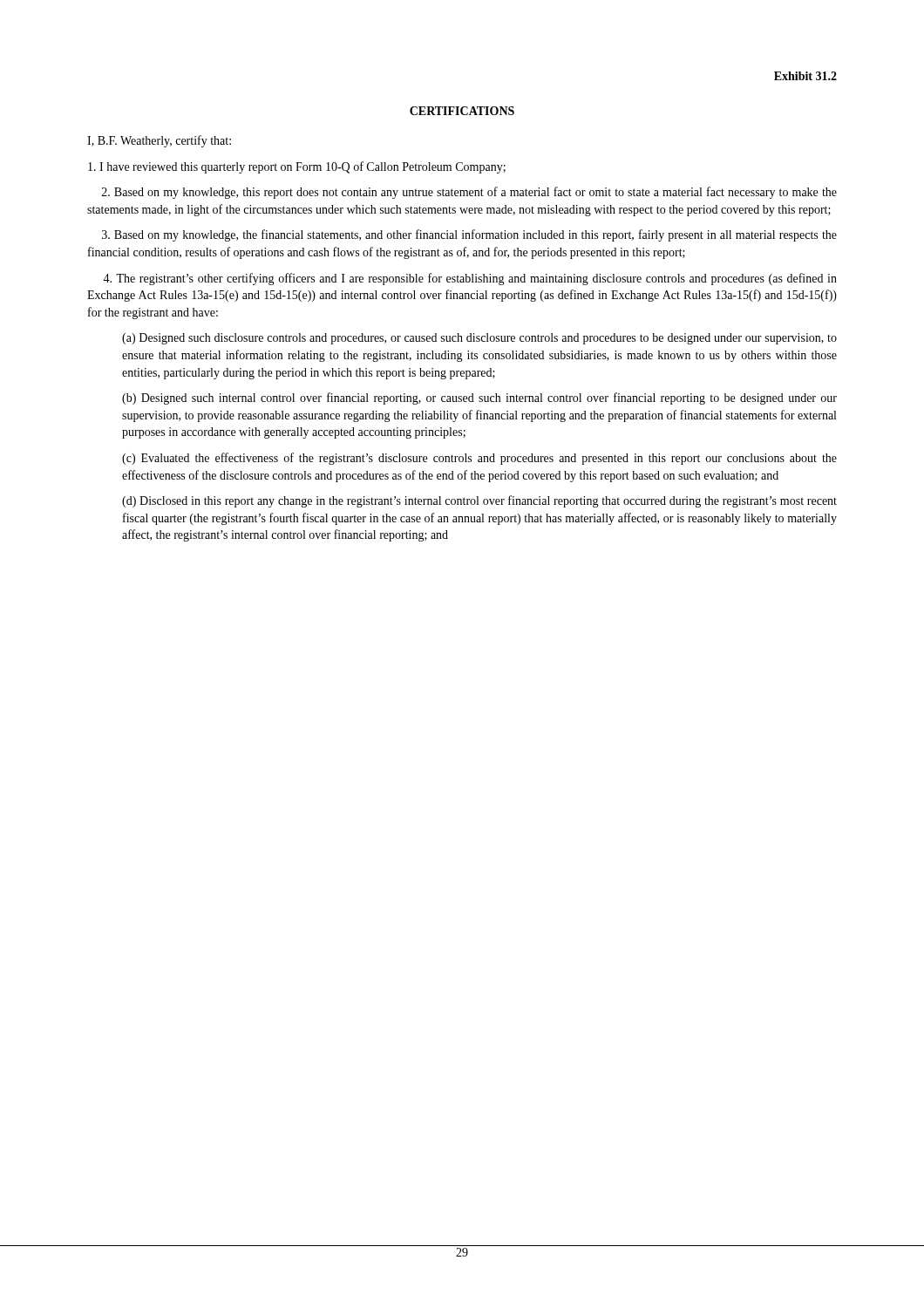Locate the title
The width and height of the screenshot is (924, 1308).
click(462, 111)
